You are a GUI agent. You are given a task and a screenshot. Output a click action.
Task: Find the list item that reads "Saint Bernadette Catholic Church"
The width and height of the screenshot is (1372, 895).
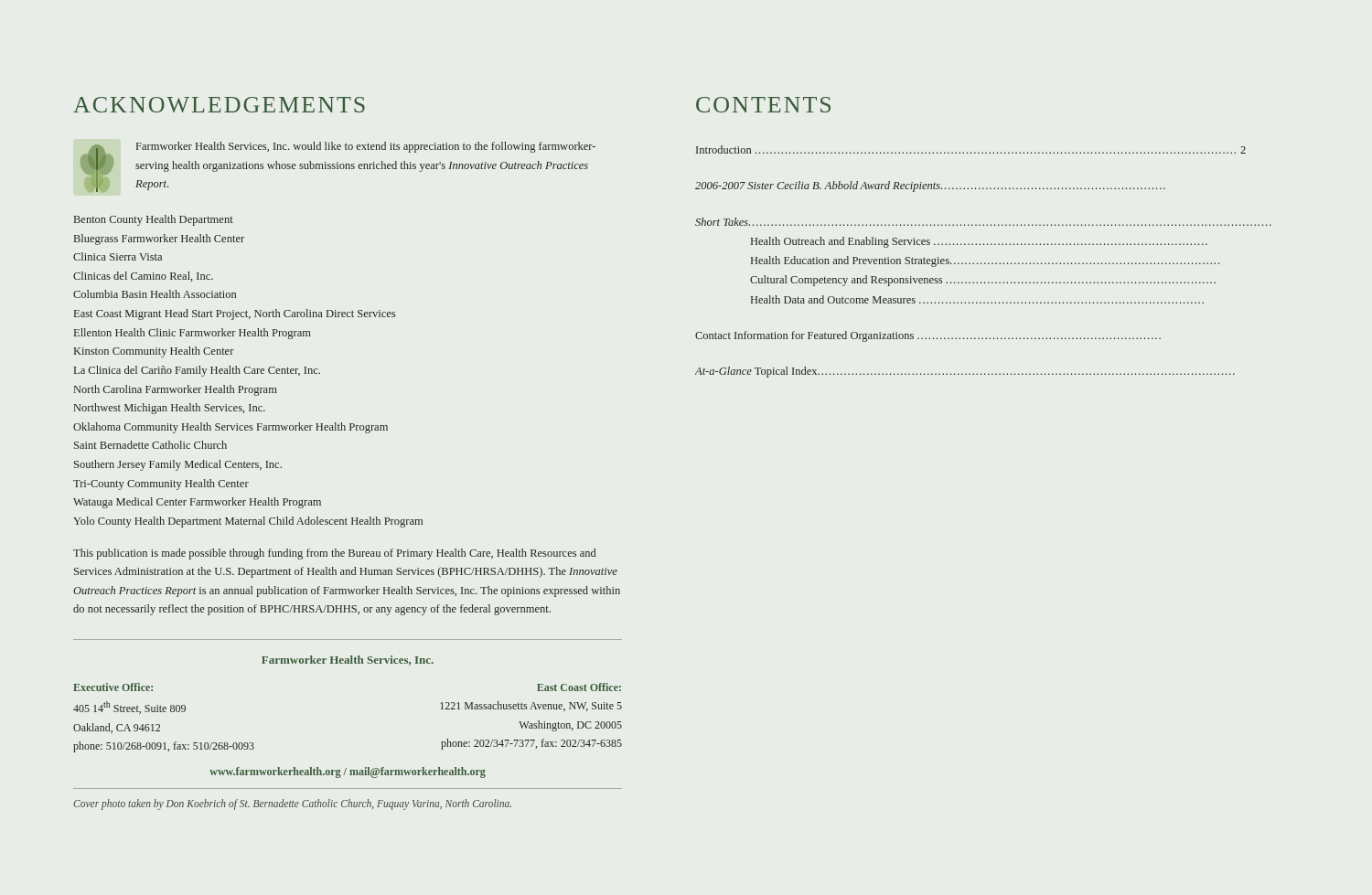(150, 446)
